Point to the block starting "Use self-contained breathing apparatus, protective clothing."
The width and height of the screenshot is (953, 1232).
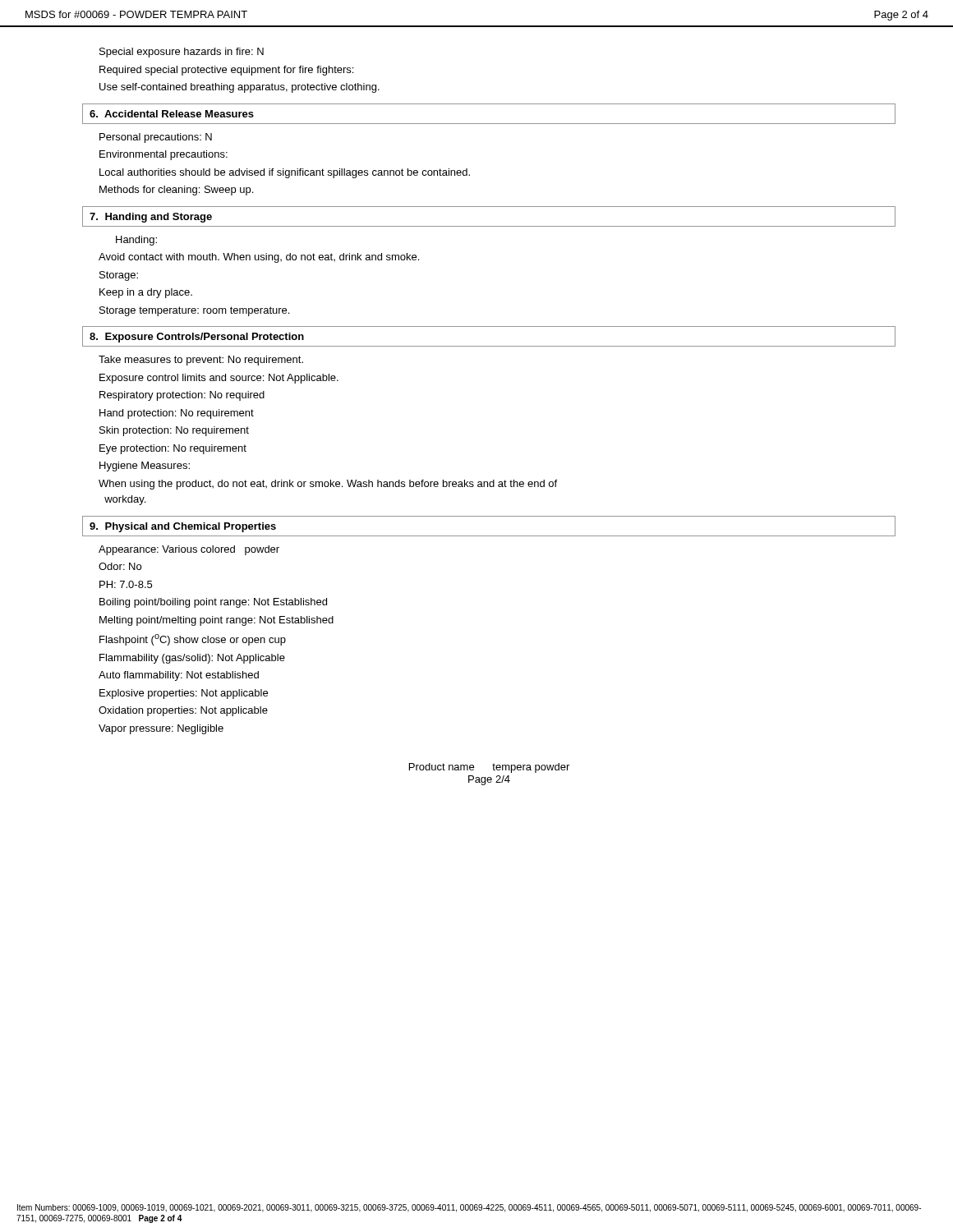pos(239,87)
